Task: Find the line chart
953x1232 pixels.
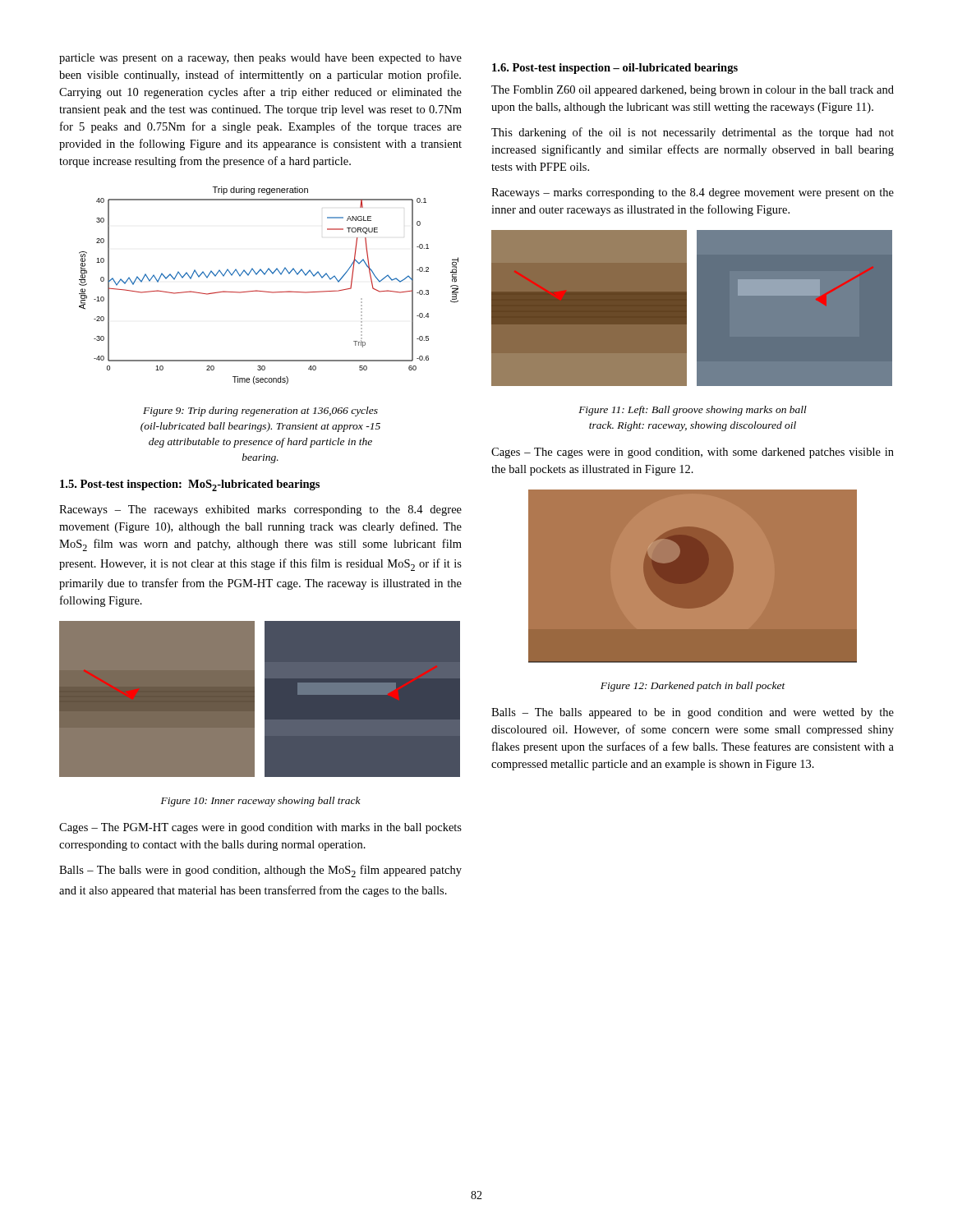Action: [x=260, y=290]
